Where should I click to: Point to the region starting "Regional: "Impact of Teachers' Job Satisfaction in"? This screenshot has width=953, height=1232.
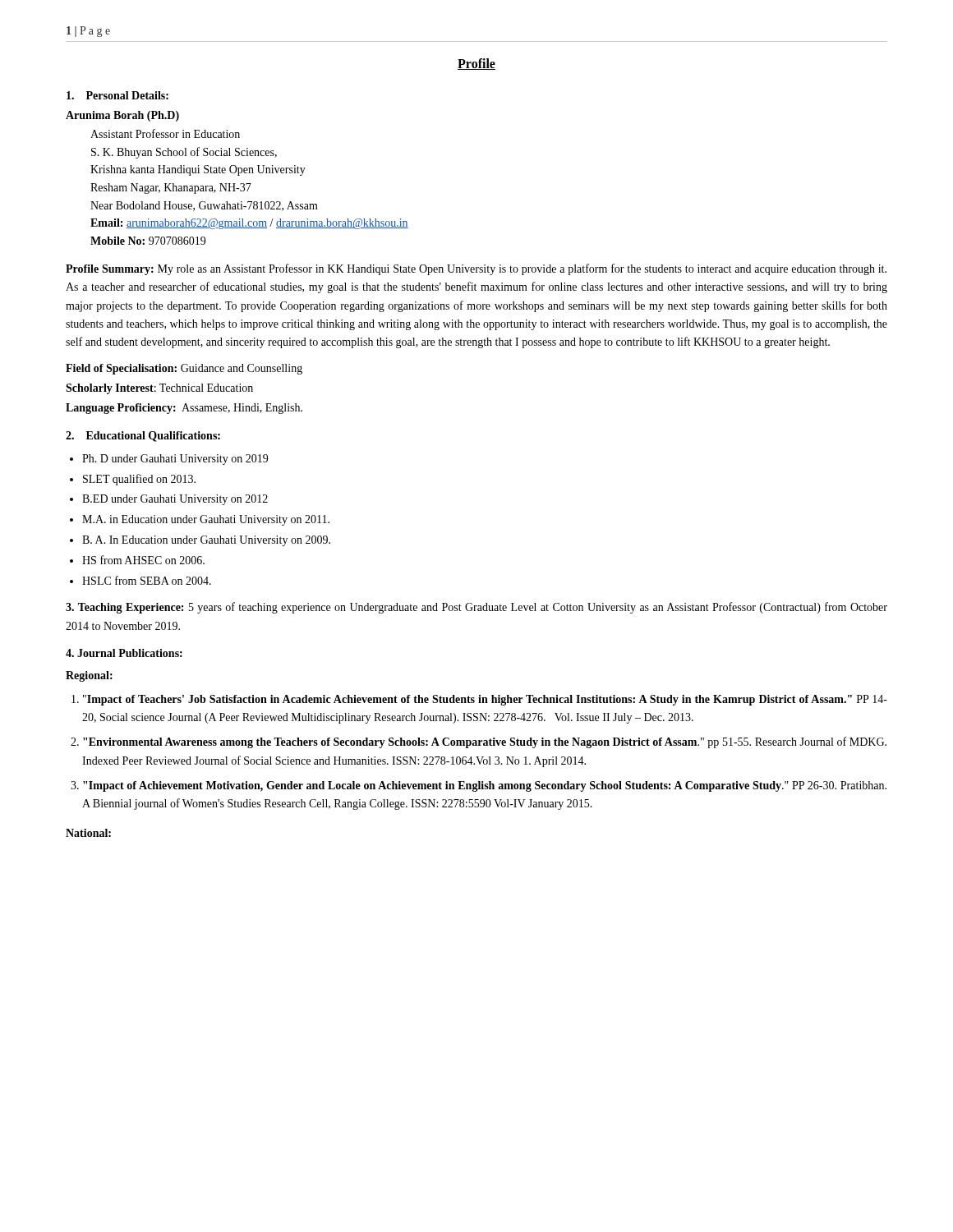coord(476,740)
